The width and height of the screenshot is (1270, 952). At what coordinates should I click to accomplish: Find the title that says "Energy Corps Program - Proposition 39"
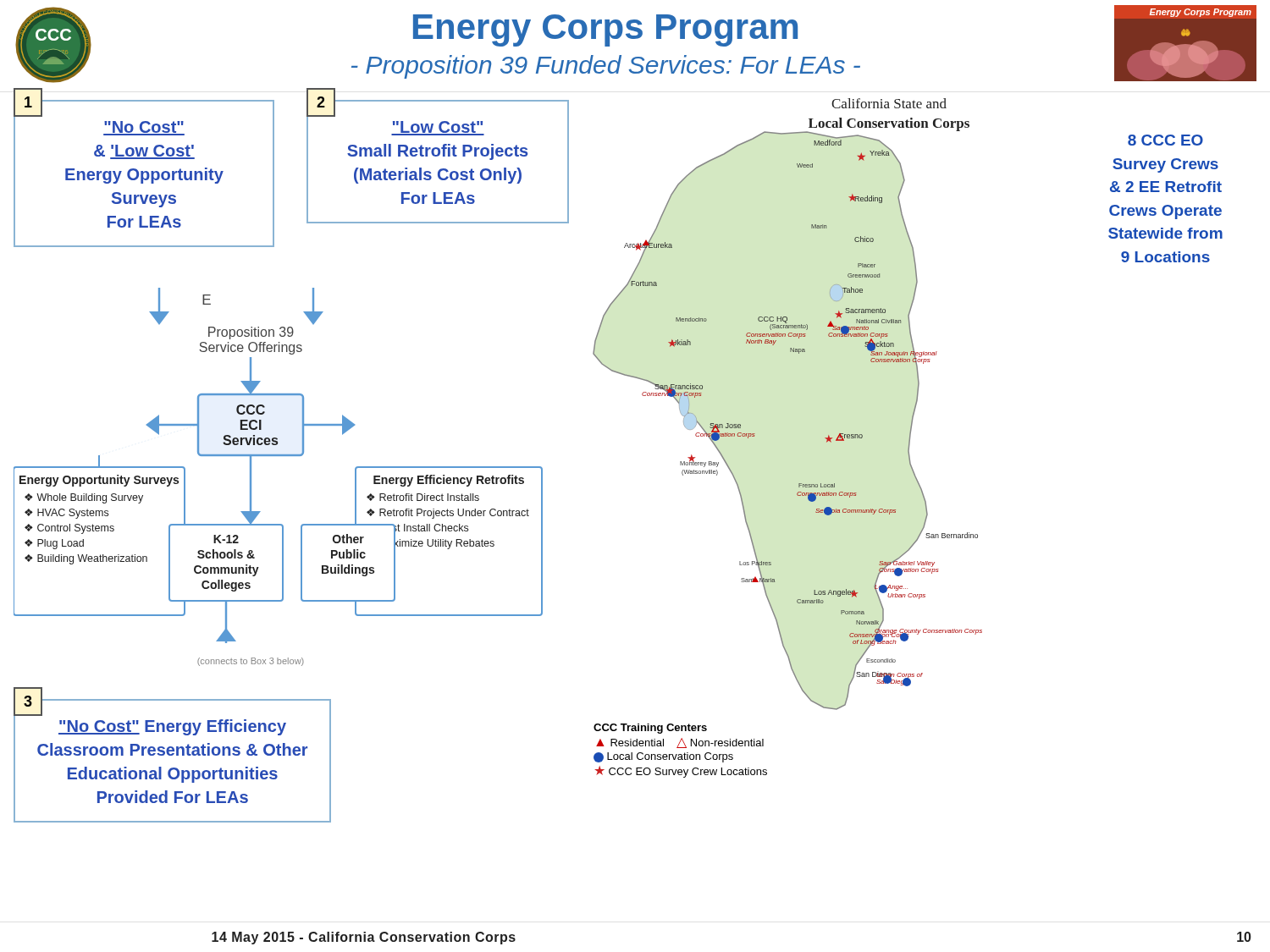(605, 43)
